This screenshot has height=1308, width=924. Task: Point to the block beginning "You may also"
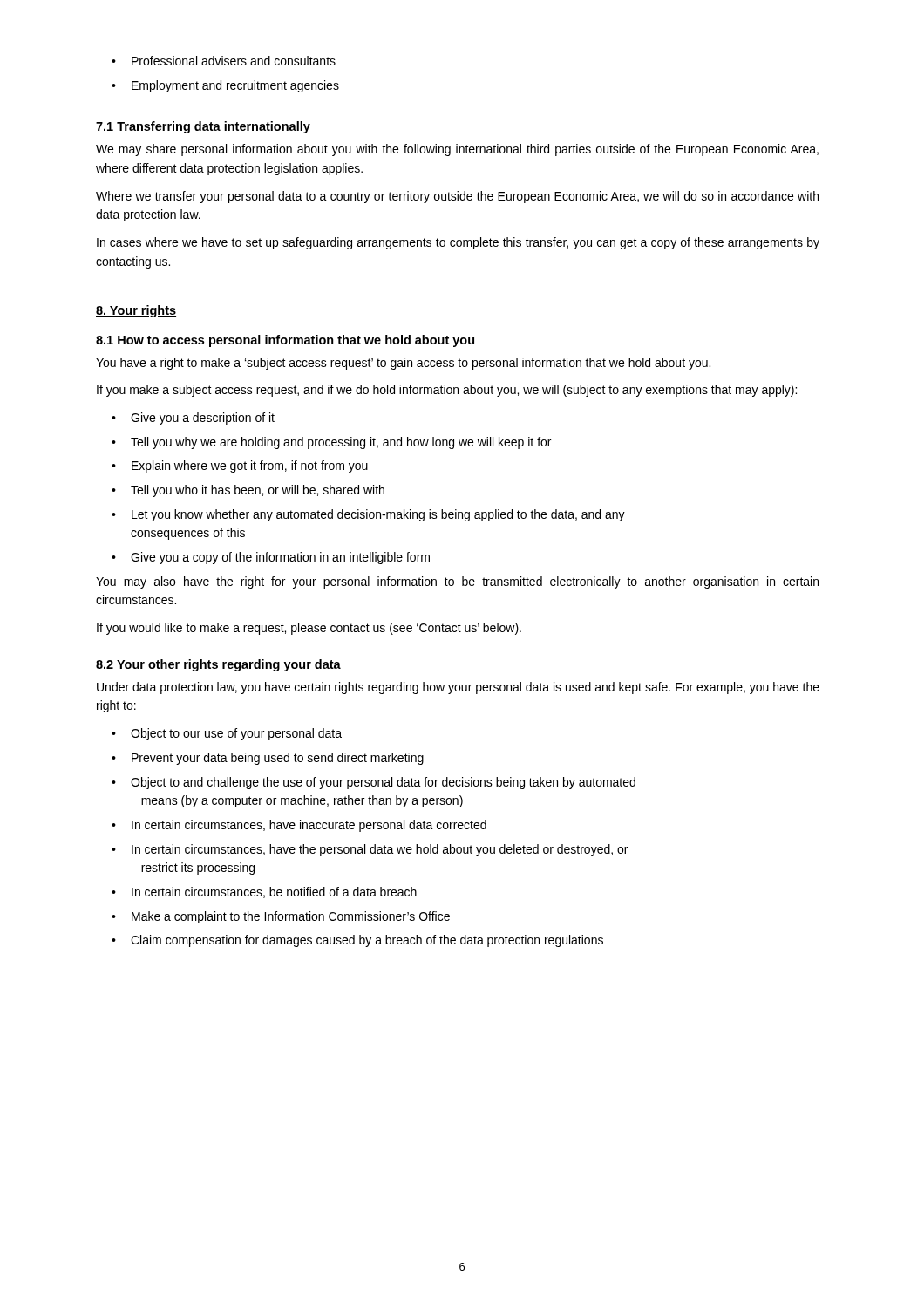pyautogui.click(x=458, y=591)
